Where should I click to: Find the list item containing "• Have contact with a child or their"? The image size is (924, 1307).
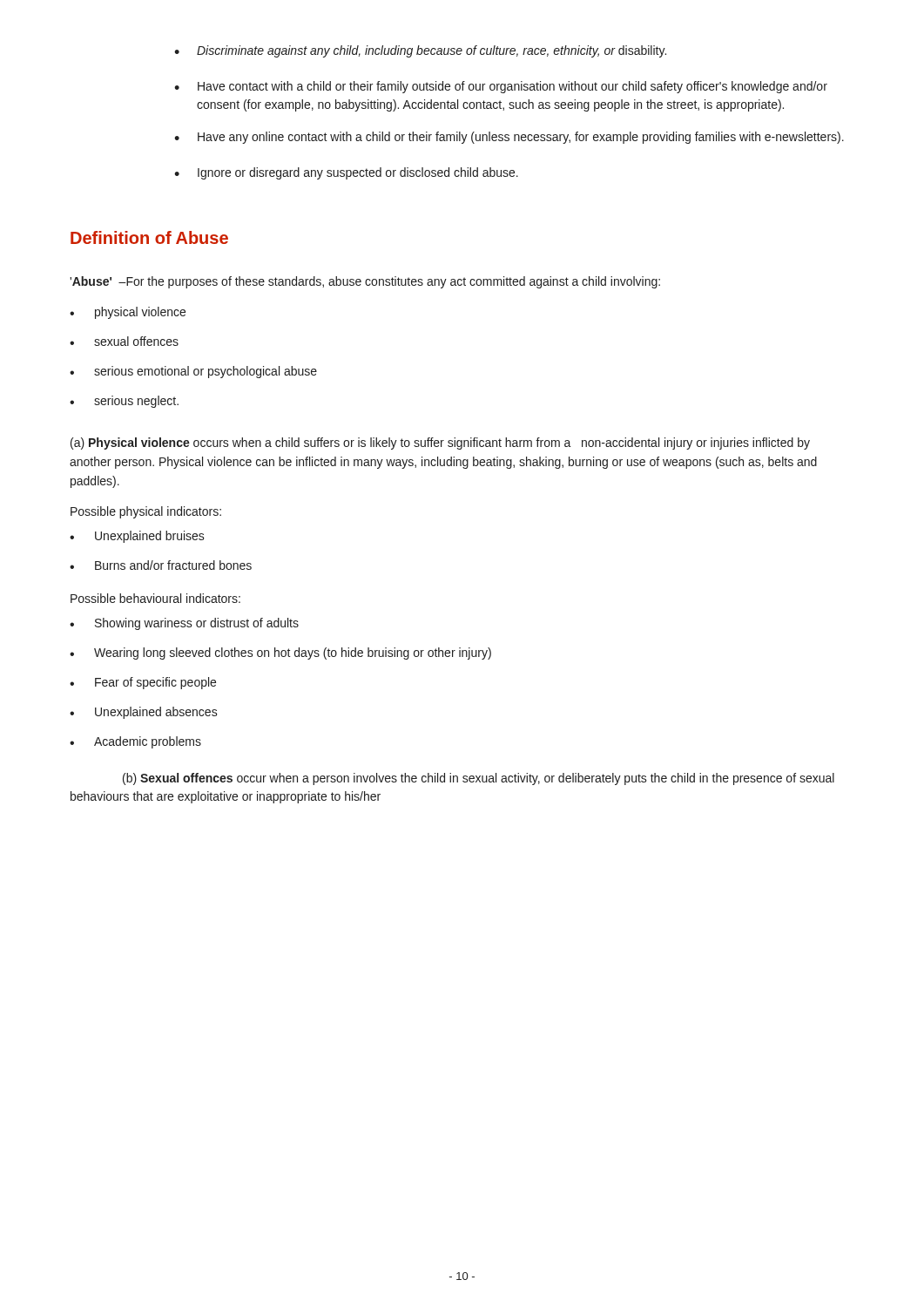click(514, 96)
